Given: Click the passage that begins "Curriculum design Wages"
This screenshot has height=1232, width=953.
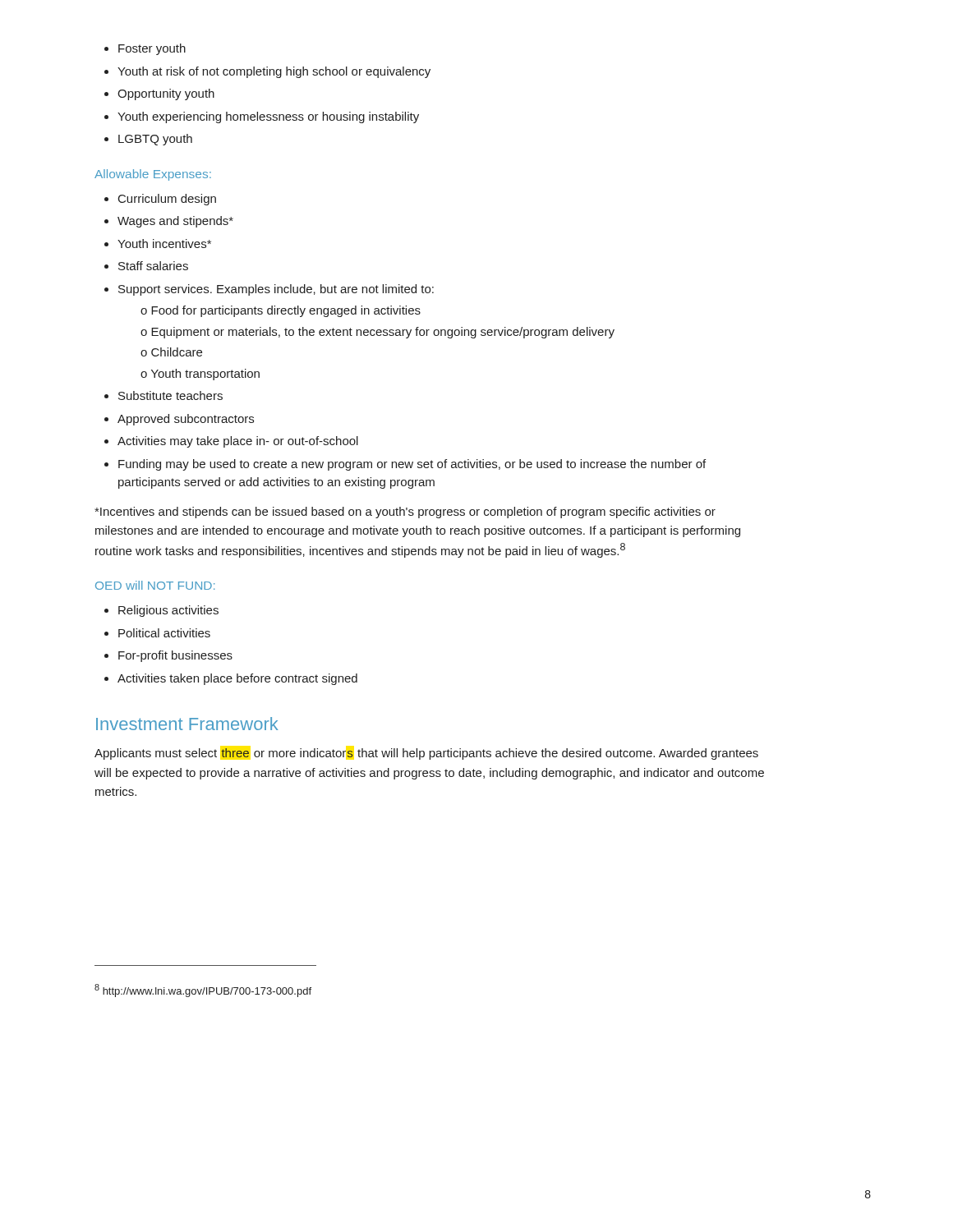Looking at the screenshot, I should point(431,340).
